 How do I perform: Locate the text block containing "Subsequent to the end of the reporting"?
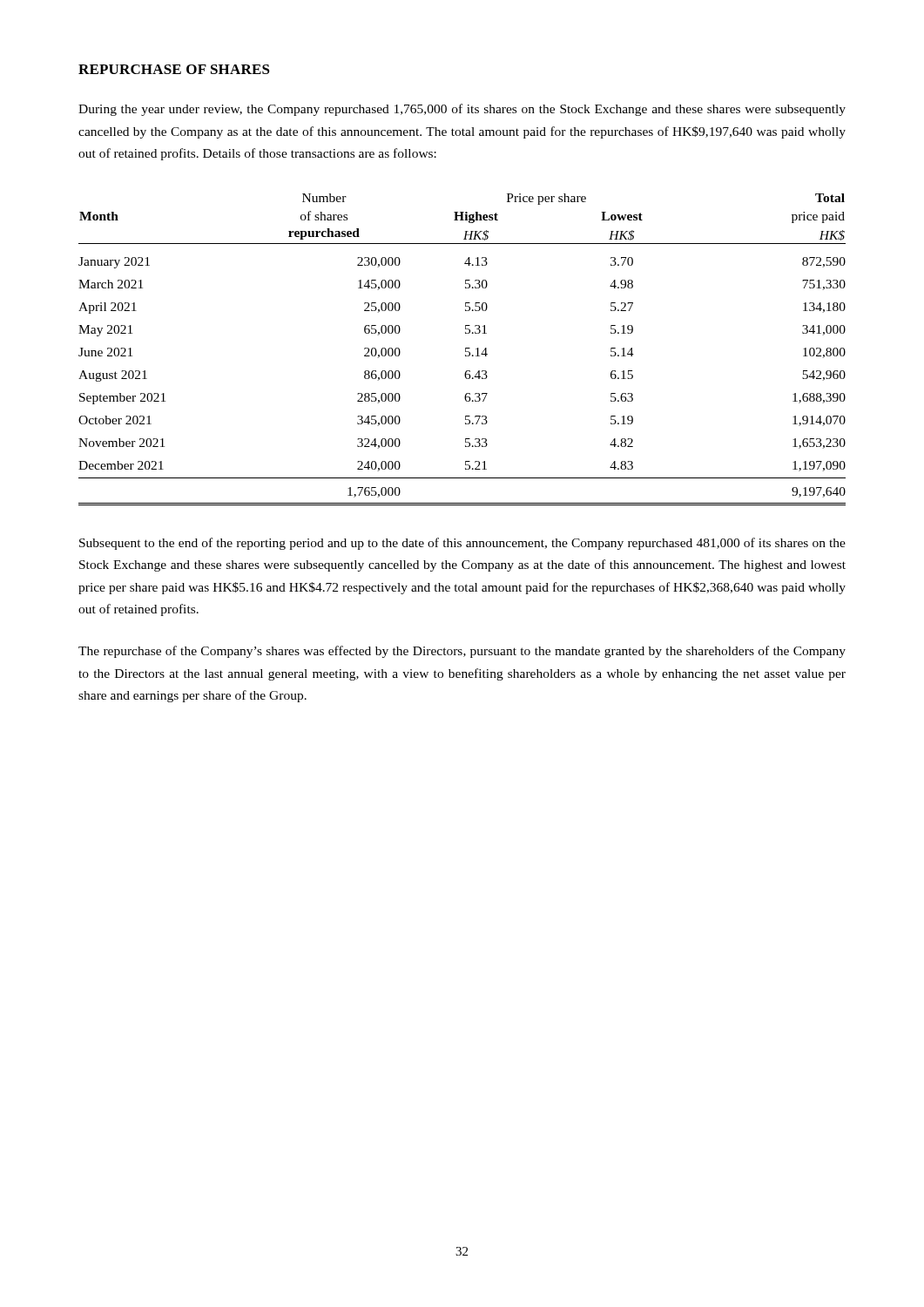tap(462, 576)
